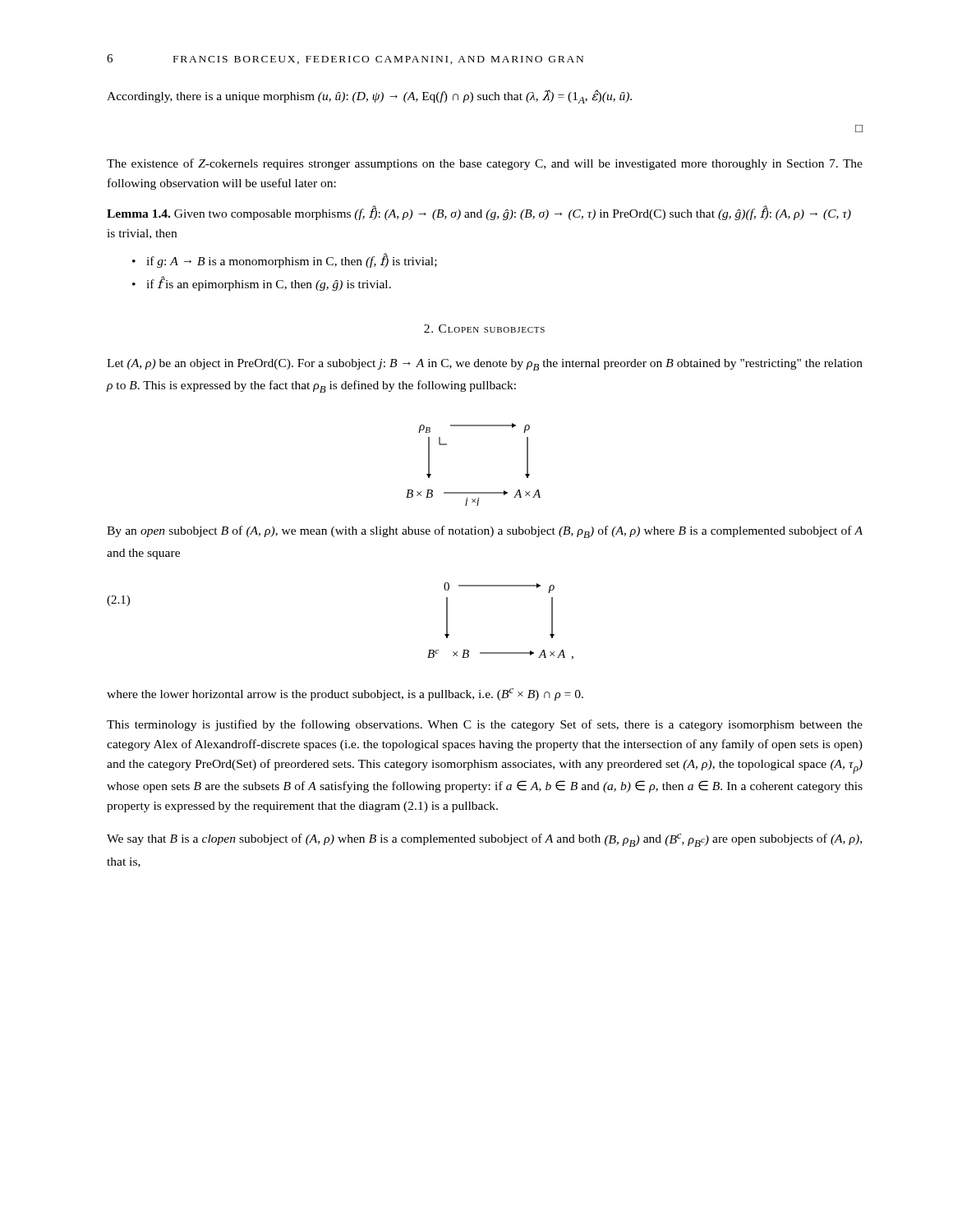Select the region starting "2. Clopen subobjects"
The width and height of the screenshot is (953, 1232).
point(485,328)
